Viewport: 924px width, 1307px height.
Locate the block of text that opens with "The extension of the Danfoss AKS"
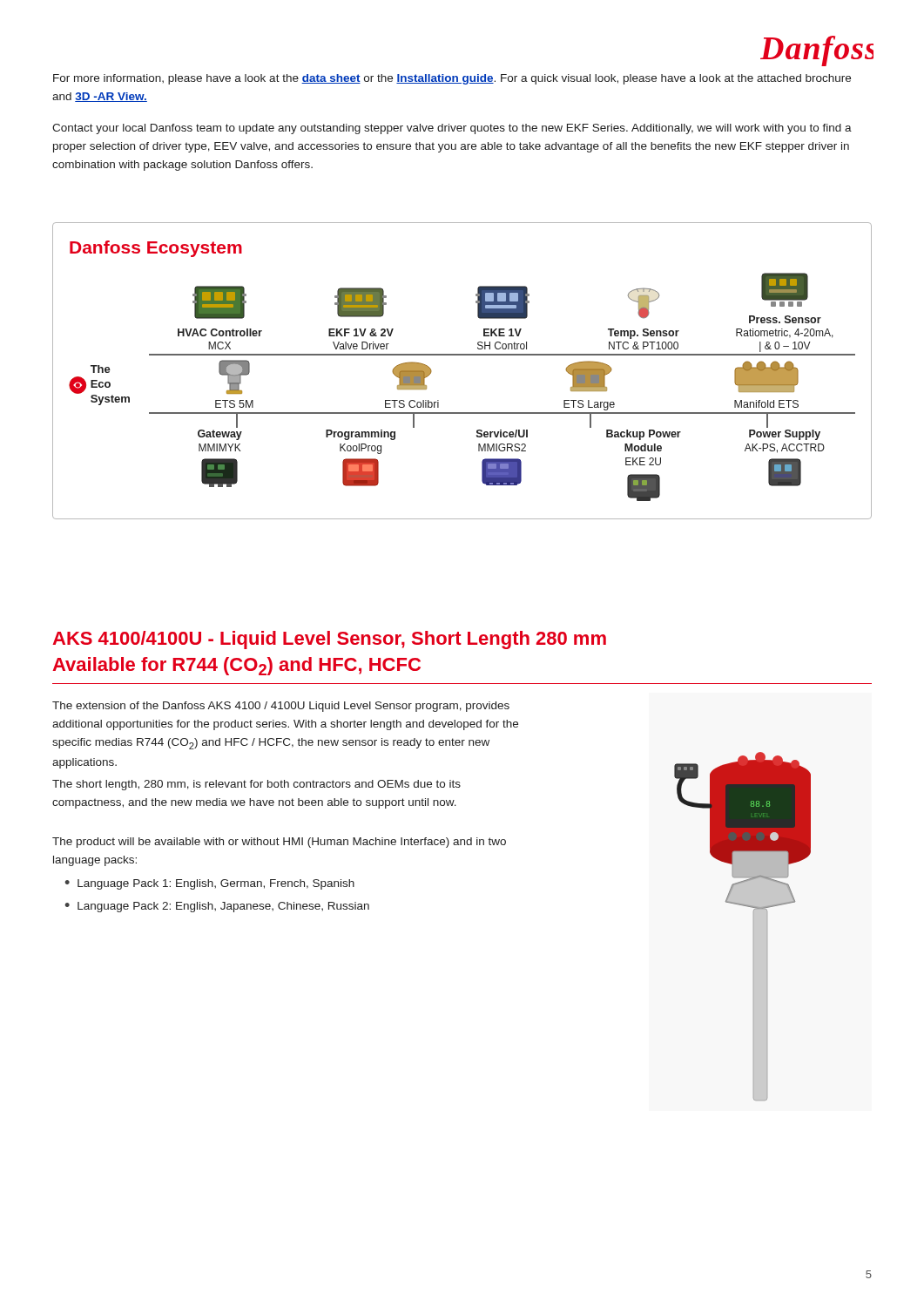[x=286, y=734]
